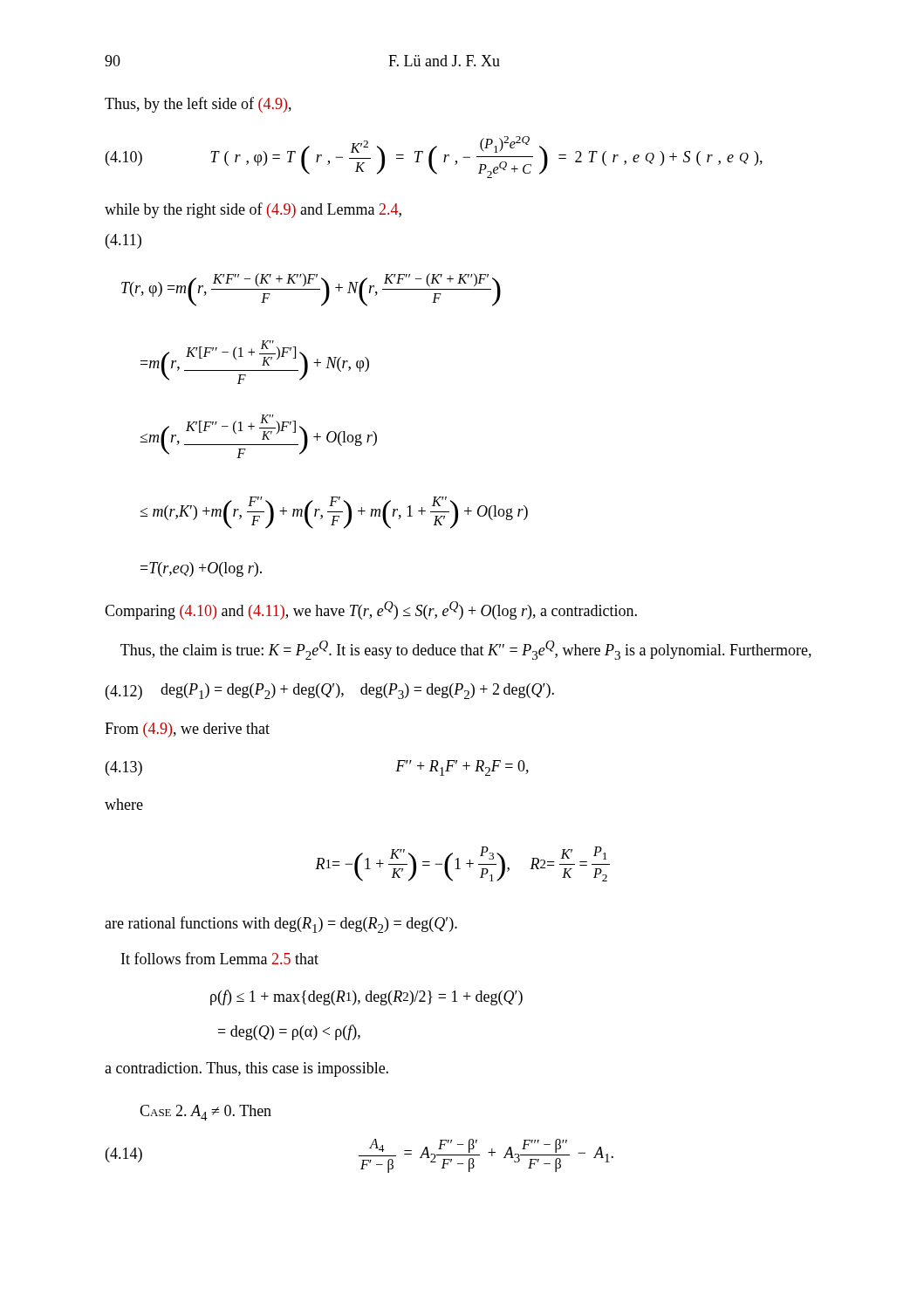
Task: Point to the element starting "Thus, by the left side of (4.9),"
Action: [198, 104]
